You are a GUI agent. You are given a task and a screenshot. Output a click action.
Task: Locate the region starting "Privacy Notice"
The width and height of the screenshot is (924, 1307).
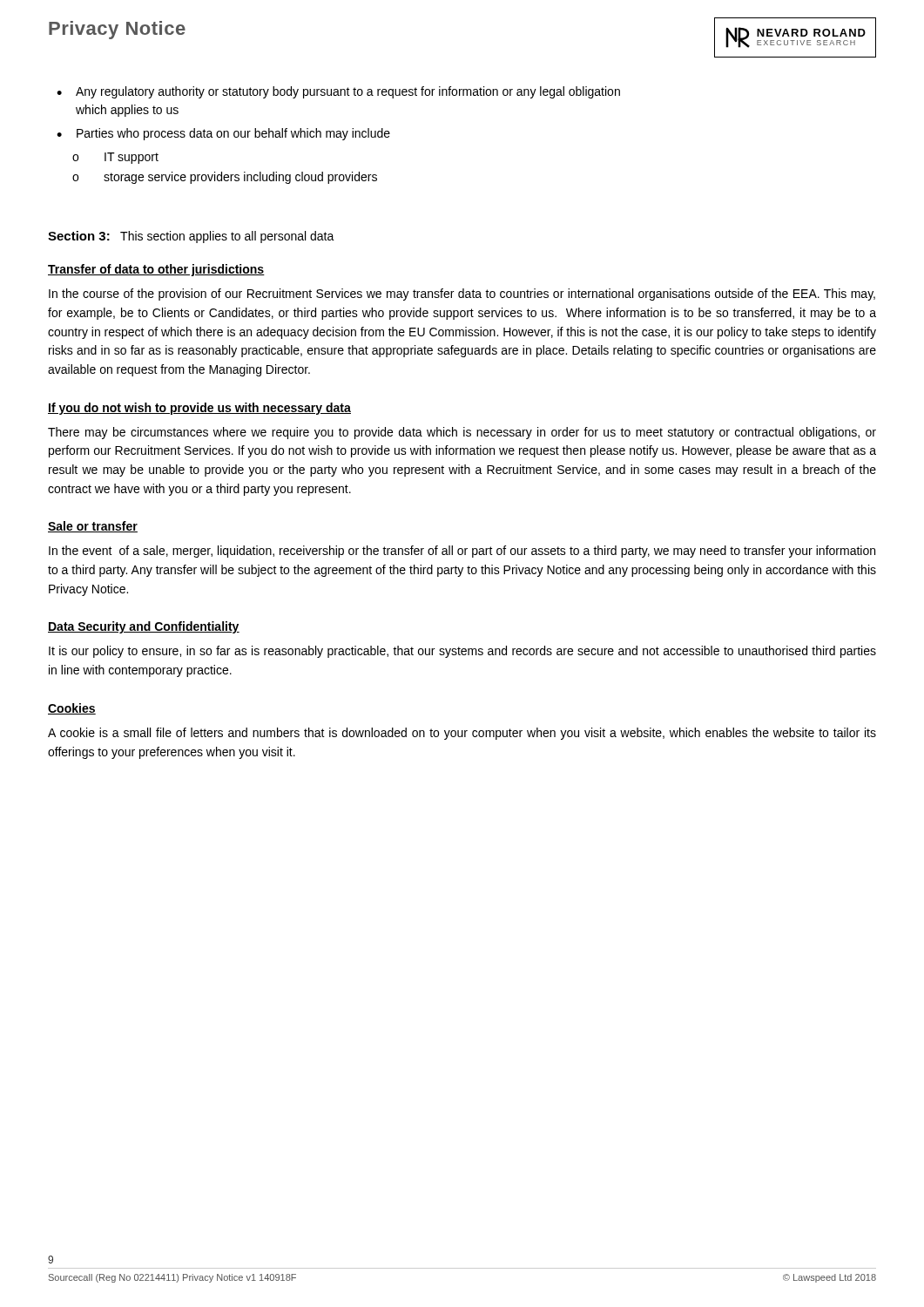pyautogui.click(x=117, y=28)
